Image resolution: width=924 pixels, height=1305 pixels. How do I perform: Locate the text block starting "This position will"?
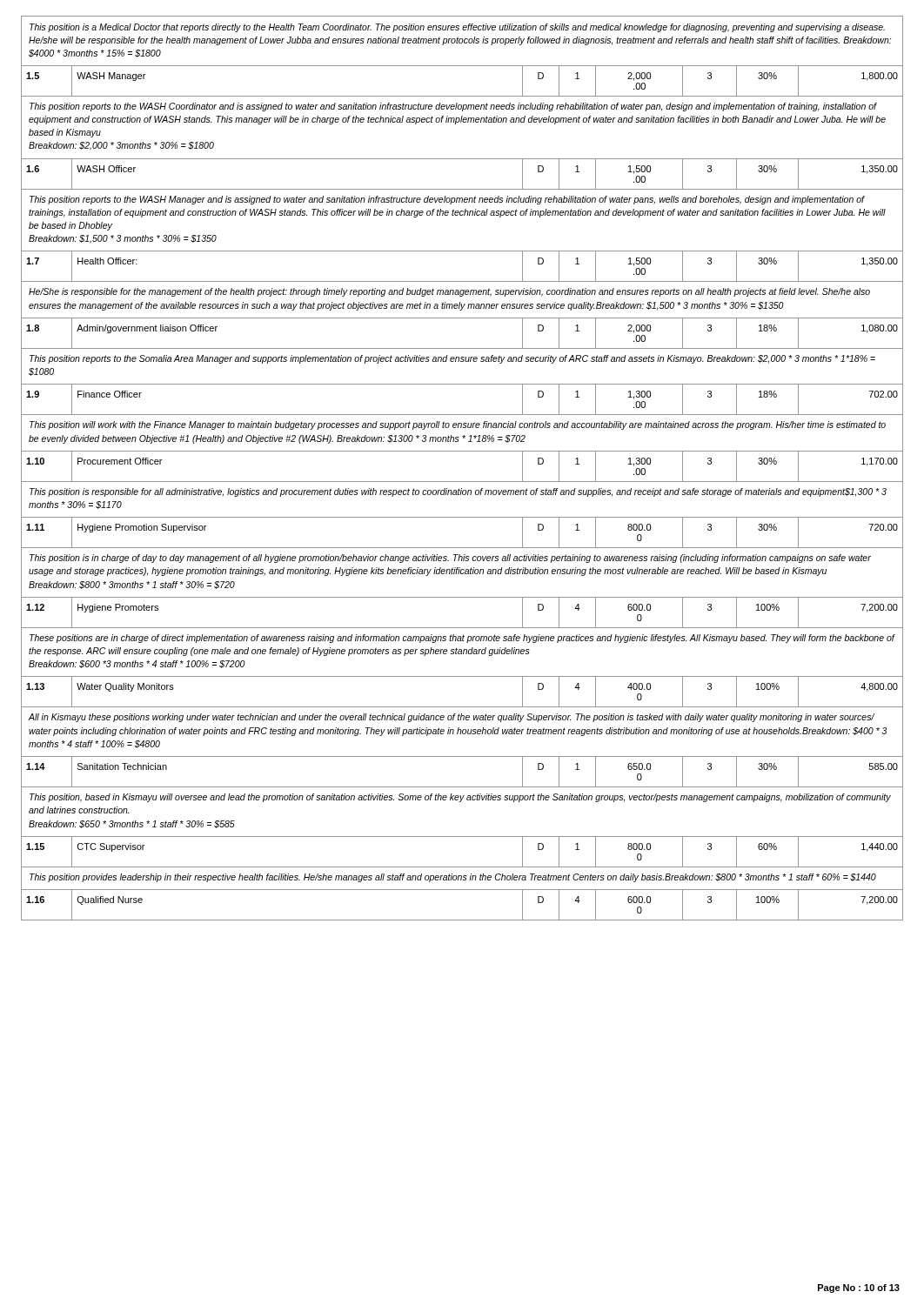coord(462,433)
